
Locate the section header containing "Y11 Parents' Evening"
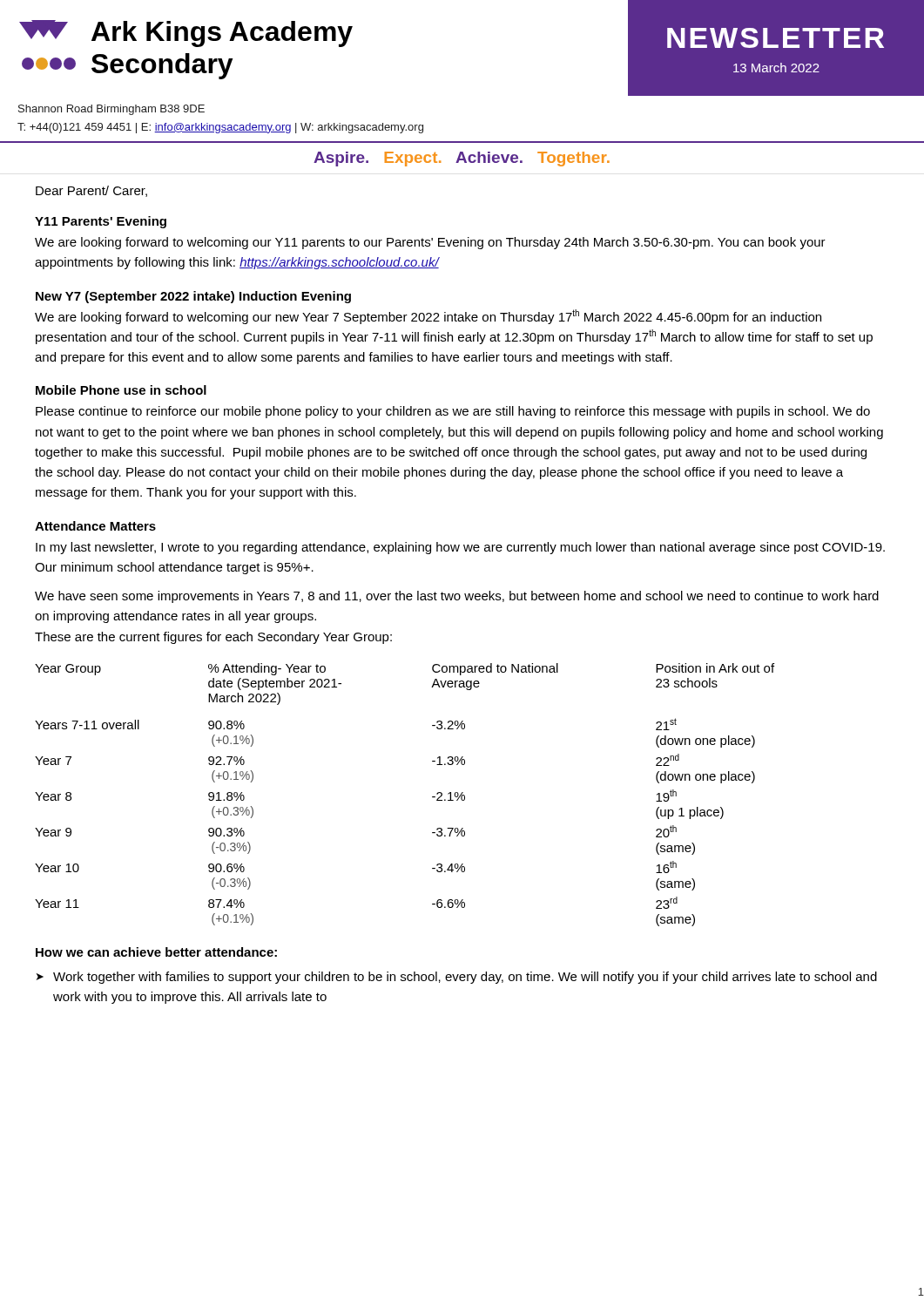tap(101, 221)
